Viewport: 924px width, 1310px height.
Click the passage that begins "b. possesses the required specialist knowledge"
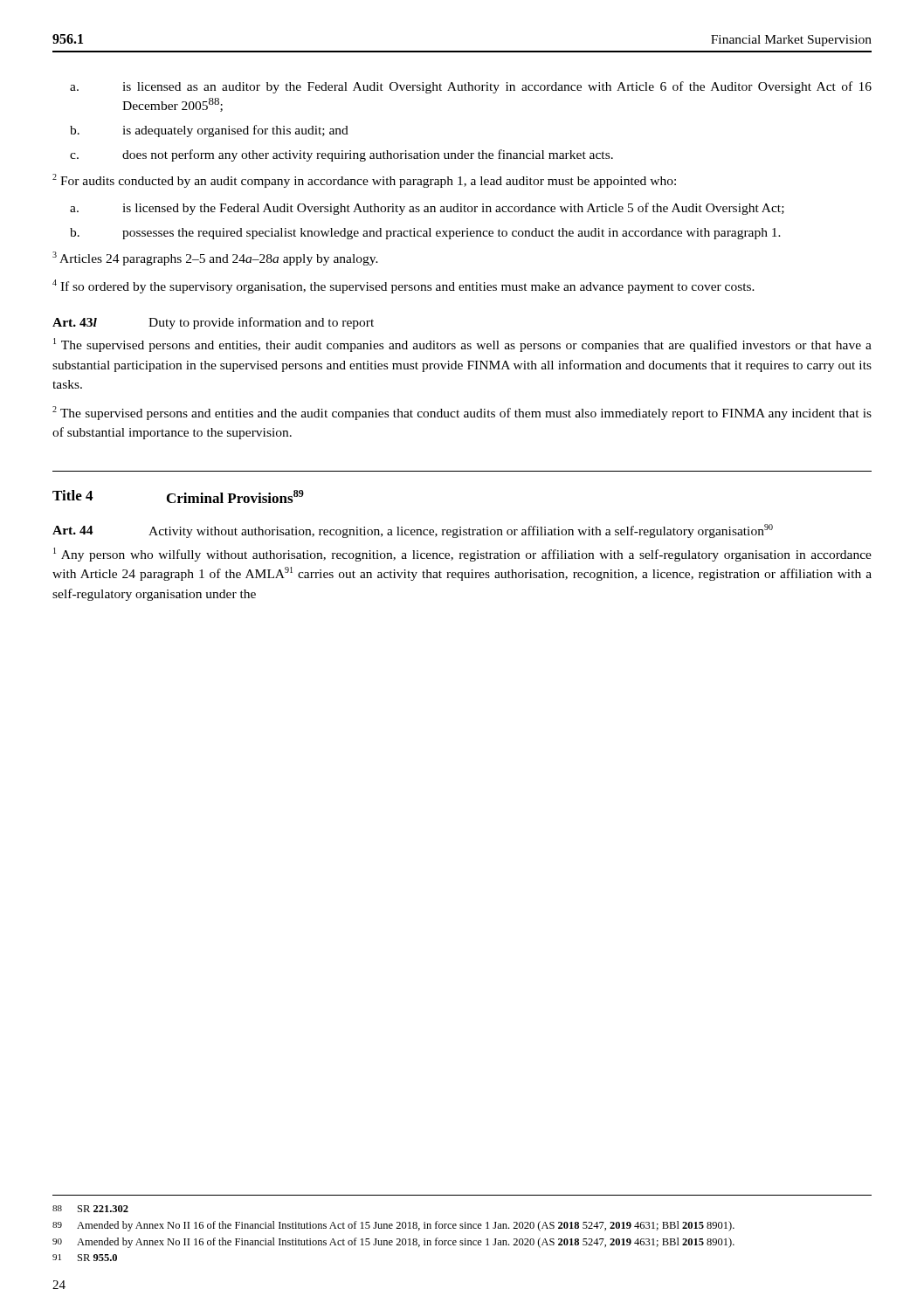pos(462,232)
